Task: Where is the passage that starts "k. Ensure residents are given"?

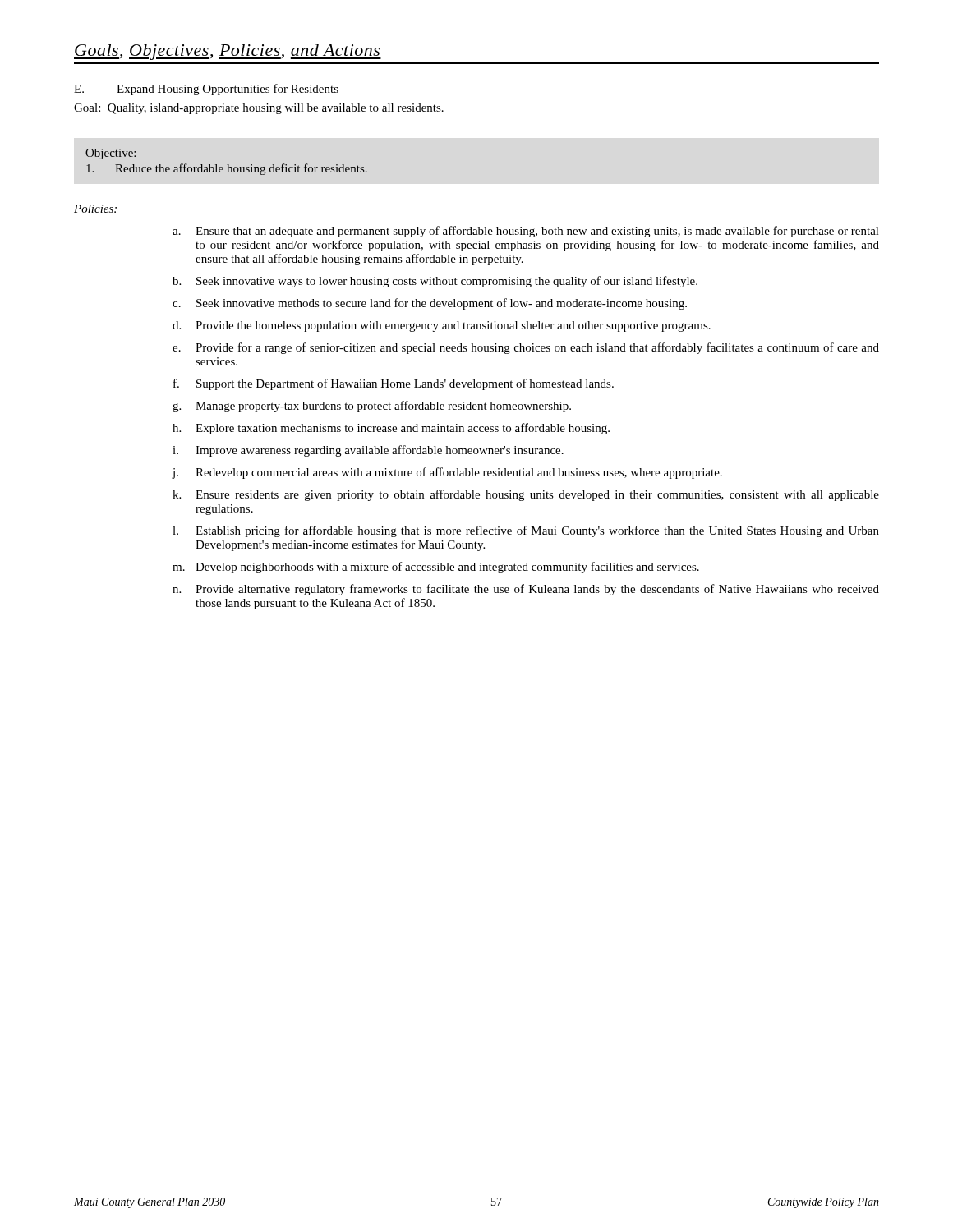Action: [526, 502]
